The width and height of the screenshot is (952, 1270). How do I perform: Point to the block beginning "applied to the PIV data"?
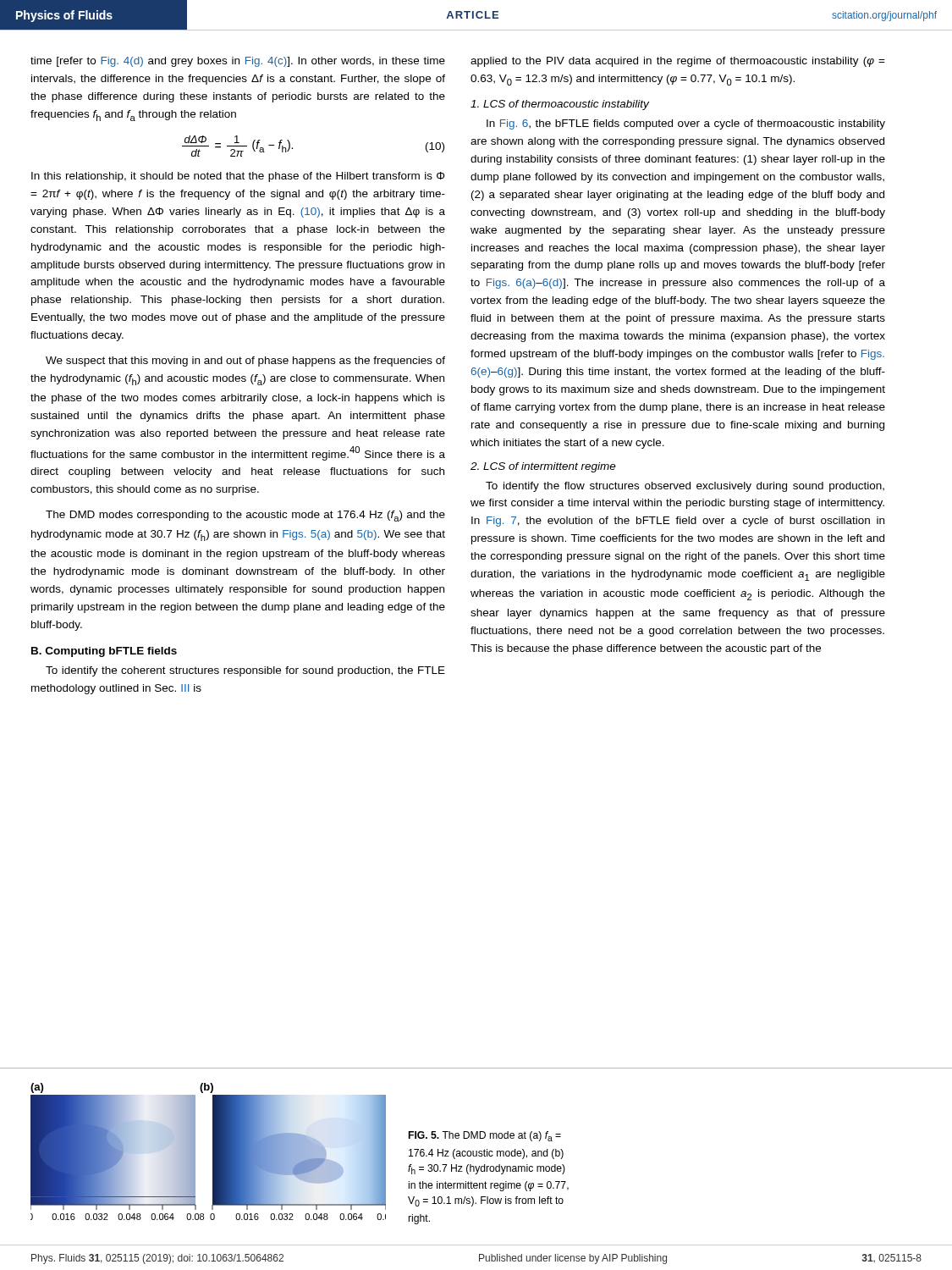pos(678,71)
